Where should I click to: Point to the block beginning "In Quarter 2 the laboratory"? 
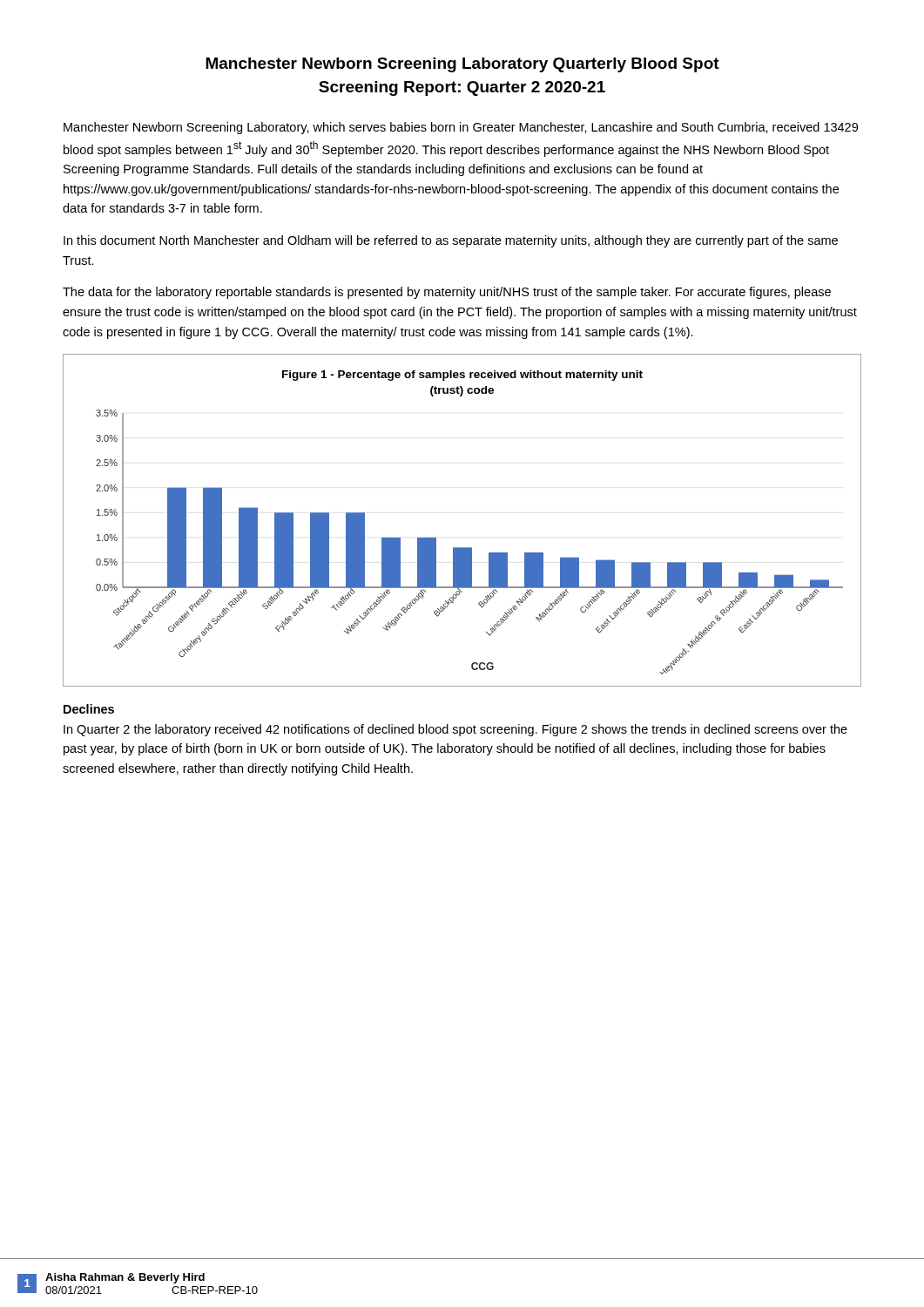455,749
